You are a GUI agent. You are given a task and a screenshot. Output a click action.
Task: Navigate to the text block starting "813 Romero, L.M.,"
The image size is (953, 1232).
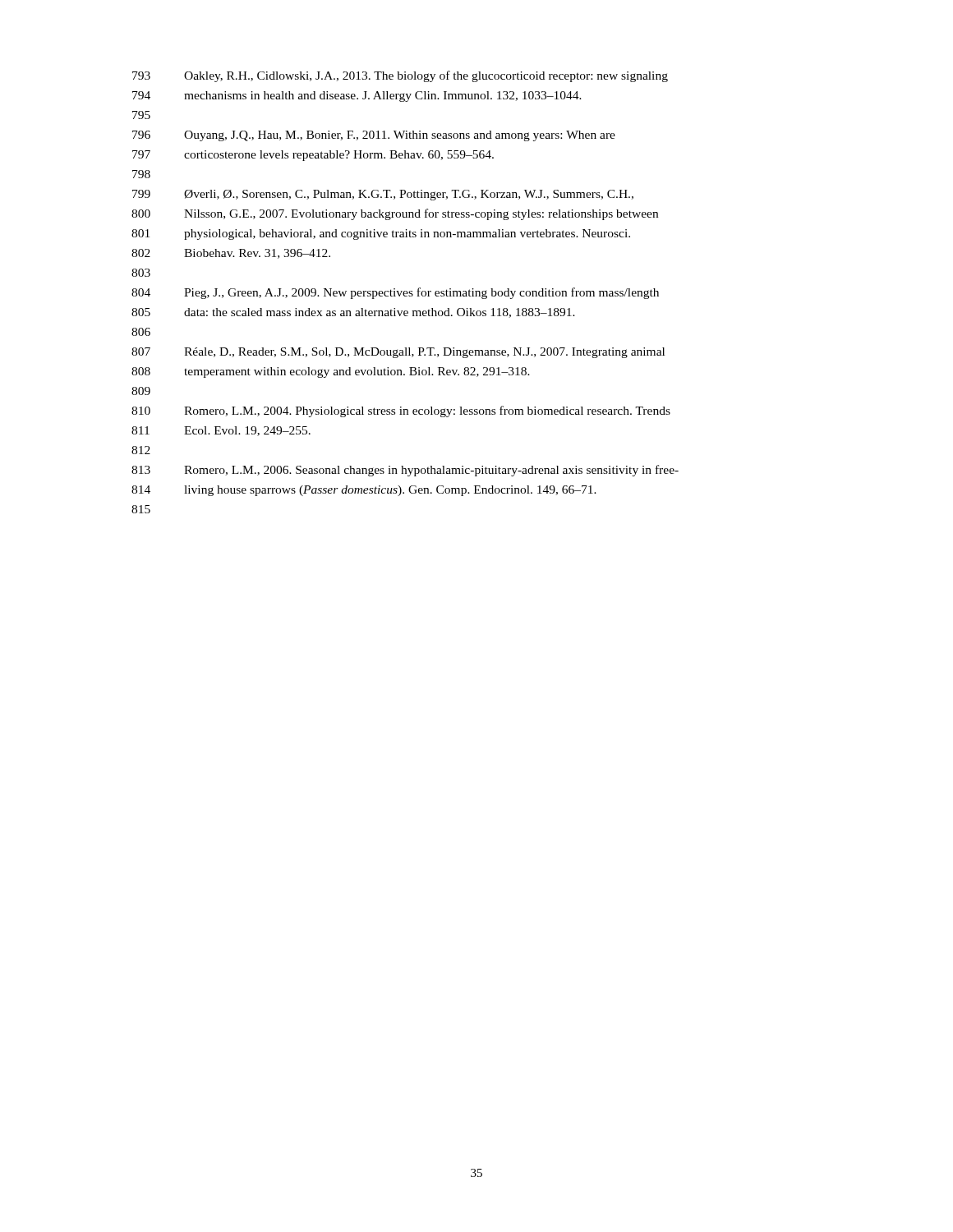[476, 470]
